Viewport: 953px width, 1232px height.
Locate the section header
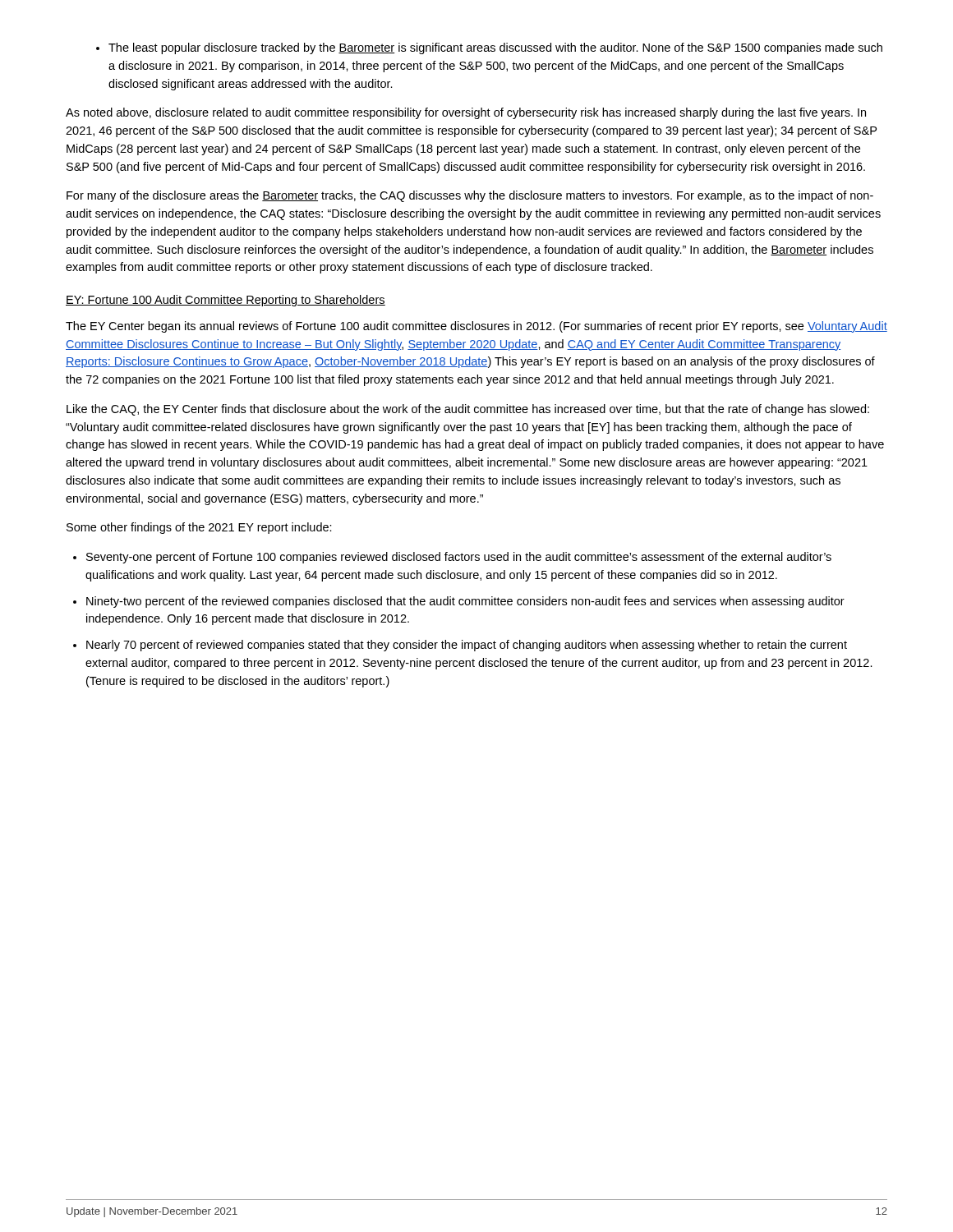(x=476, y=301)
